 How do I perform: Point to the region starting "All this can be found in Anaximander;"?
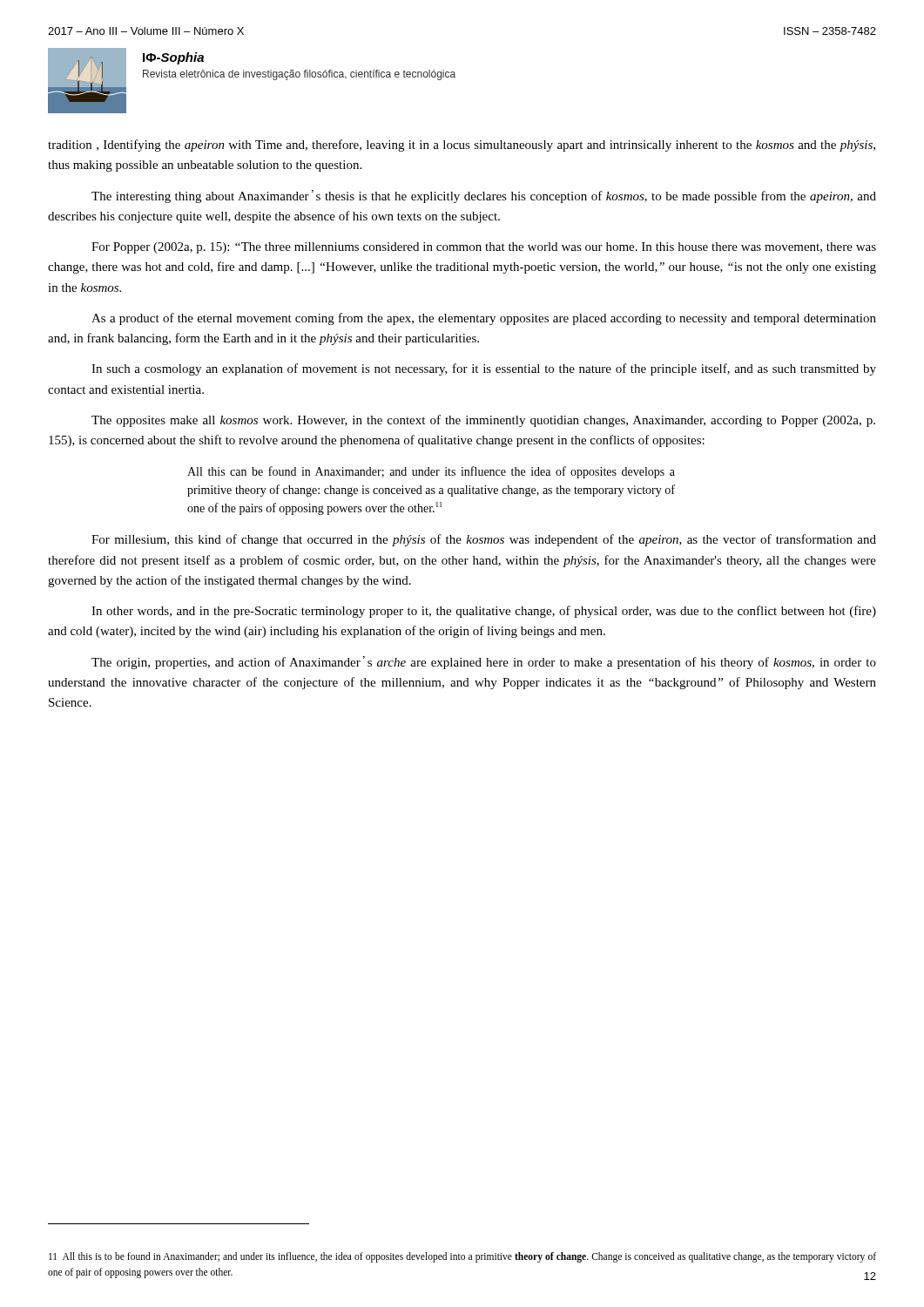(x=431, y=490)
